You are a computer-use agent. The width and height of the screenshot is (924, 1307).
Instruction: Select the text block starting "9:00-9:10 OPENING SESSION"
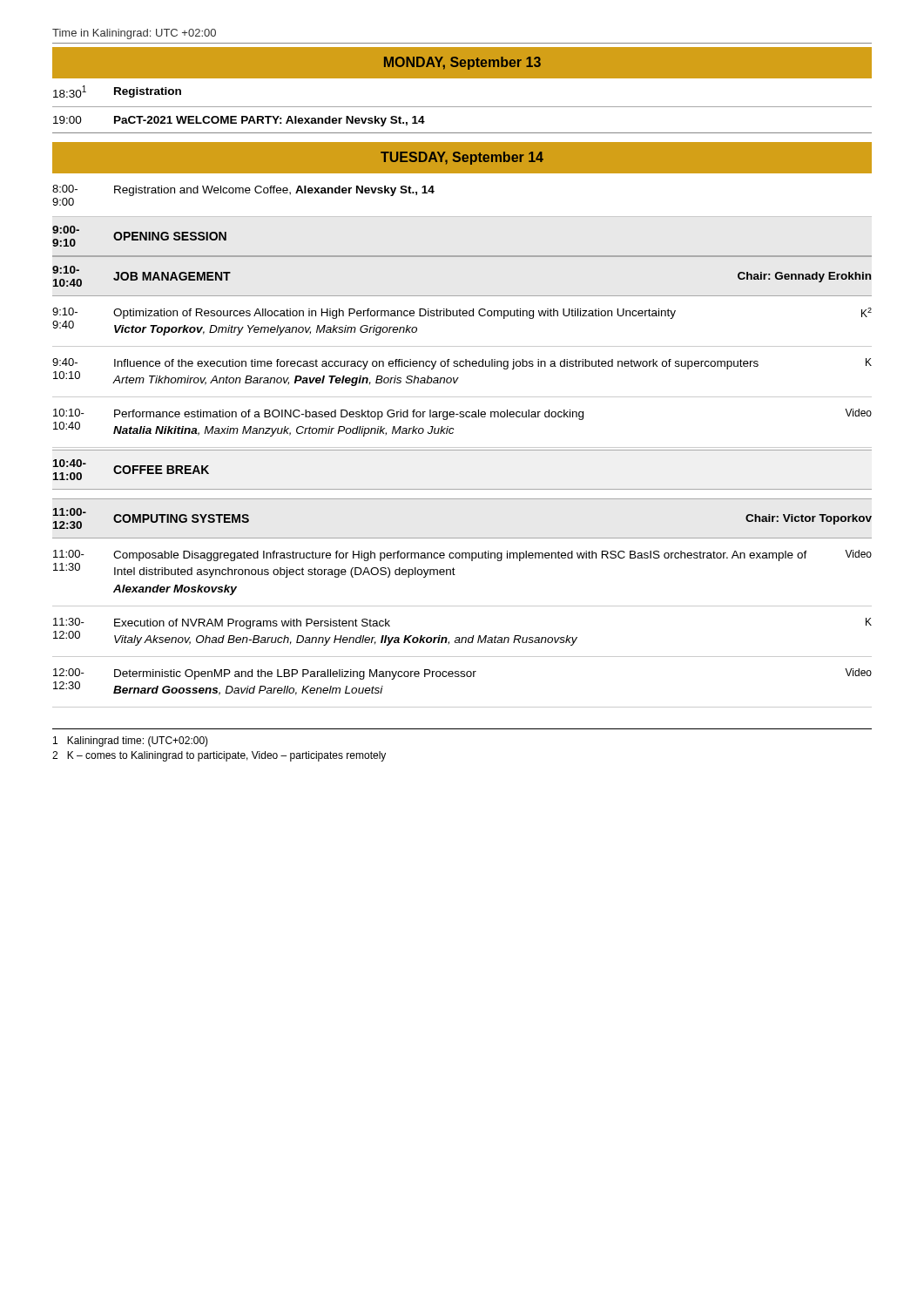(x=139, y=236)
